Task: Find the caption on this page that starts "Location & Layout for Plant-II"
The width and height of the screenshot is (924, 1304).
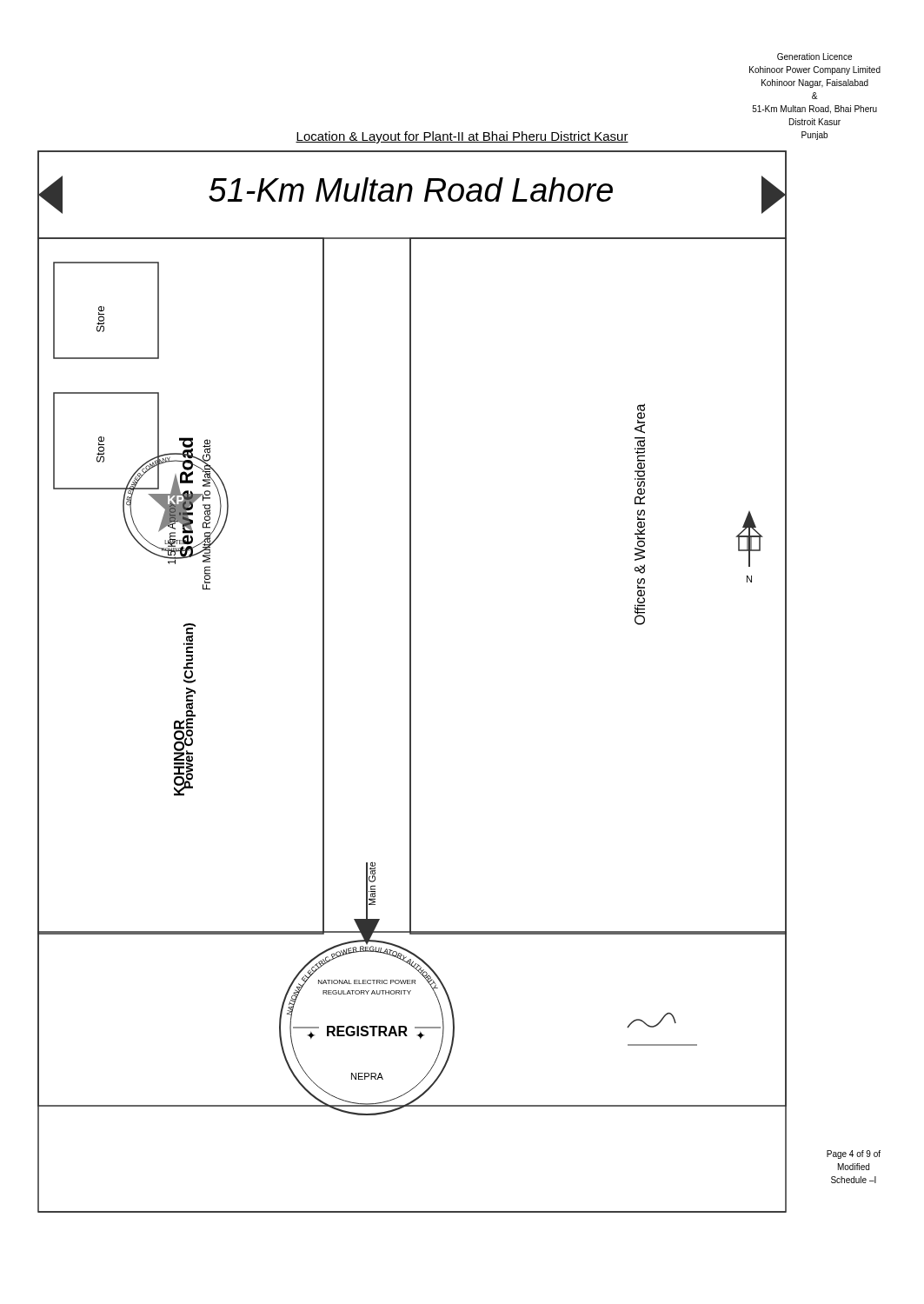Action: coord(462,136)
